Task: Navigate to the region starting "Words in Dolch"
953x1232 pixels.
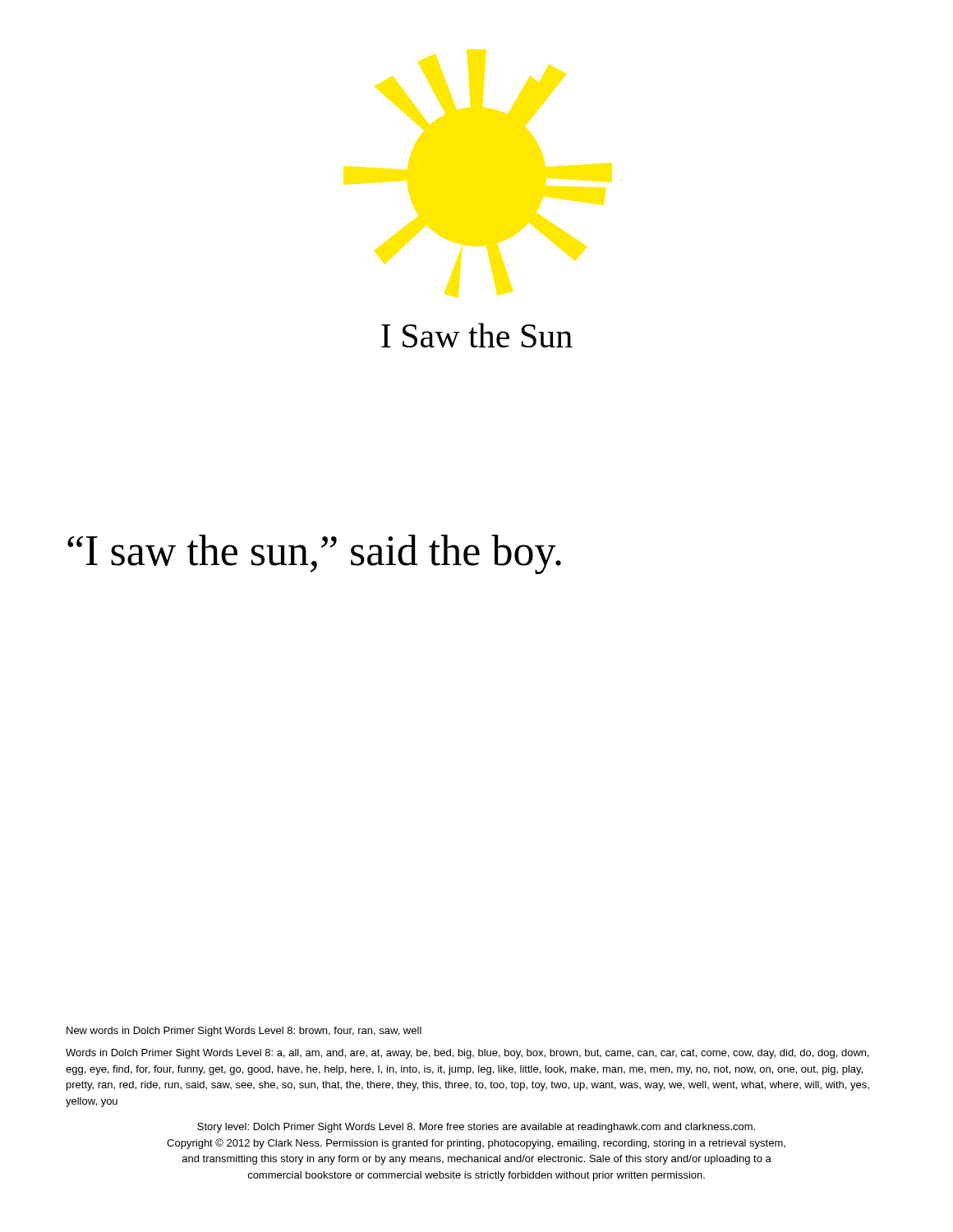Action: pyautogui.click(x=468, y=1077)
